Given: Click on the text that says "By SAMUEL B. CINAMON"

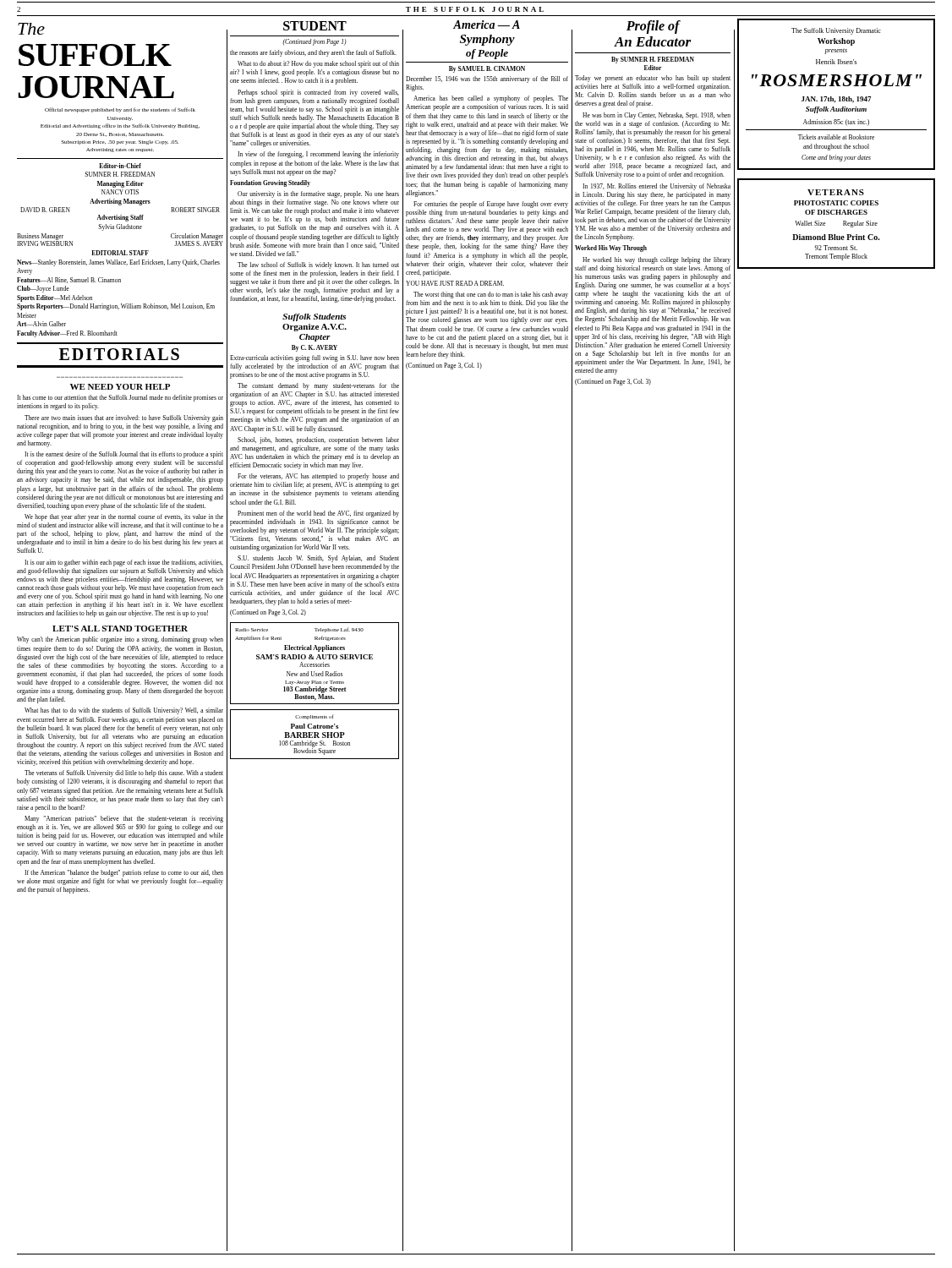Looking at the screenshot, I should [487, 69].
